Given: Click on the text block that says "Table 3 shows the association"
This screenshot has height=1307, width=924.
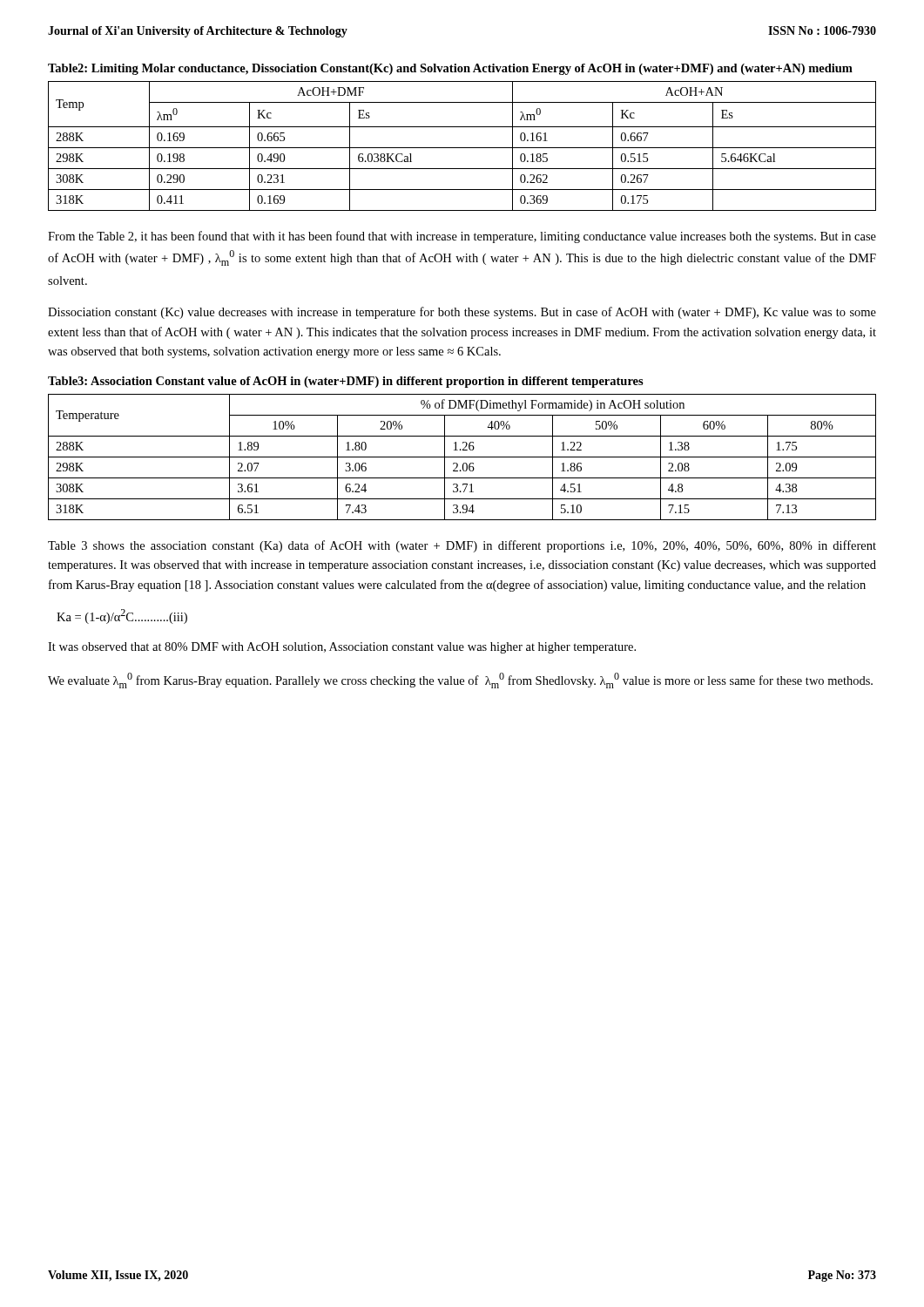Looking at the screenshot, I should point(462,565).
